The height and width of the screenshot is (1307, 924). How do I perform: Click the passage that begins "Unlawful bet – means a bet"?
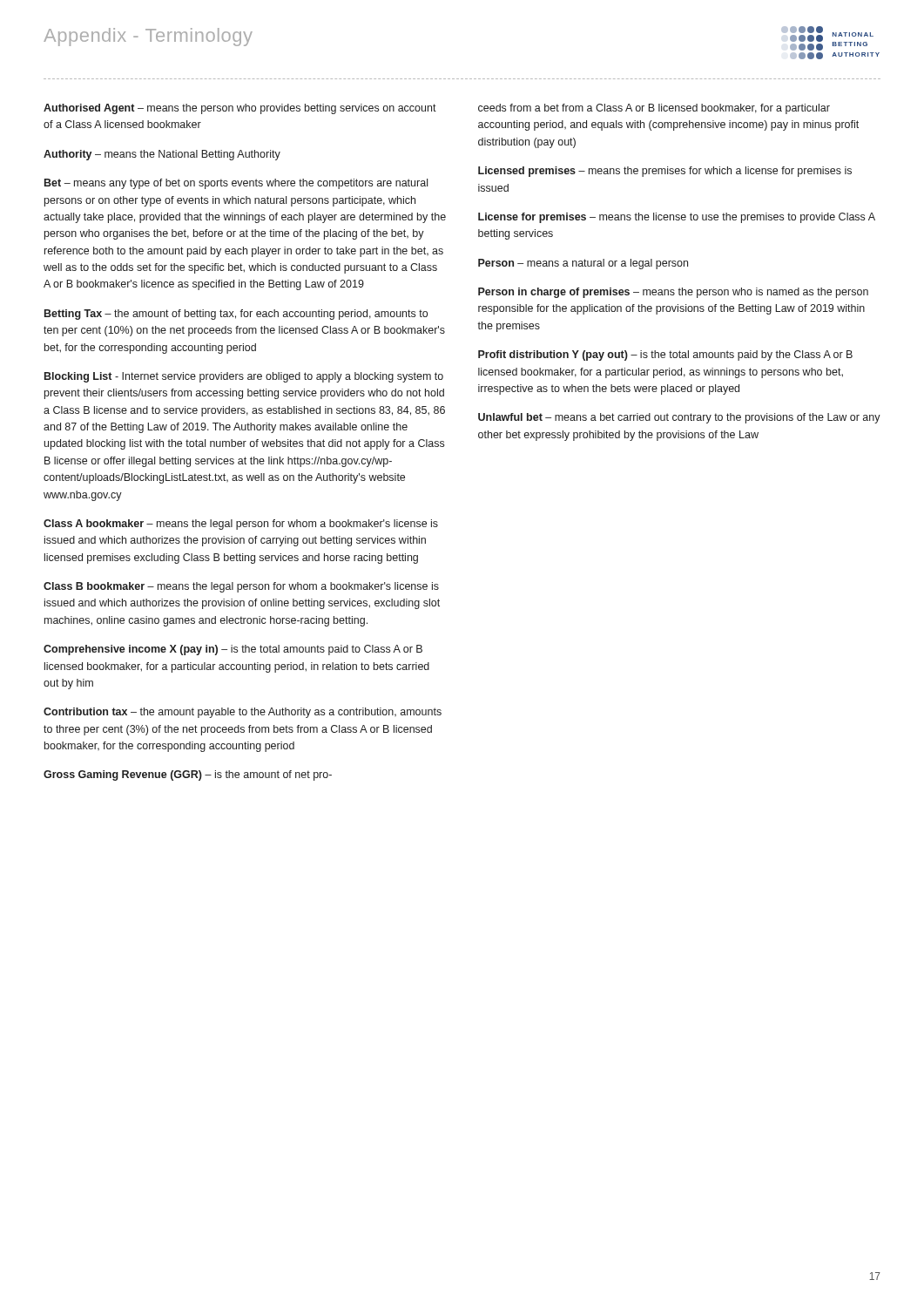tap(679, 427)
